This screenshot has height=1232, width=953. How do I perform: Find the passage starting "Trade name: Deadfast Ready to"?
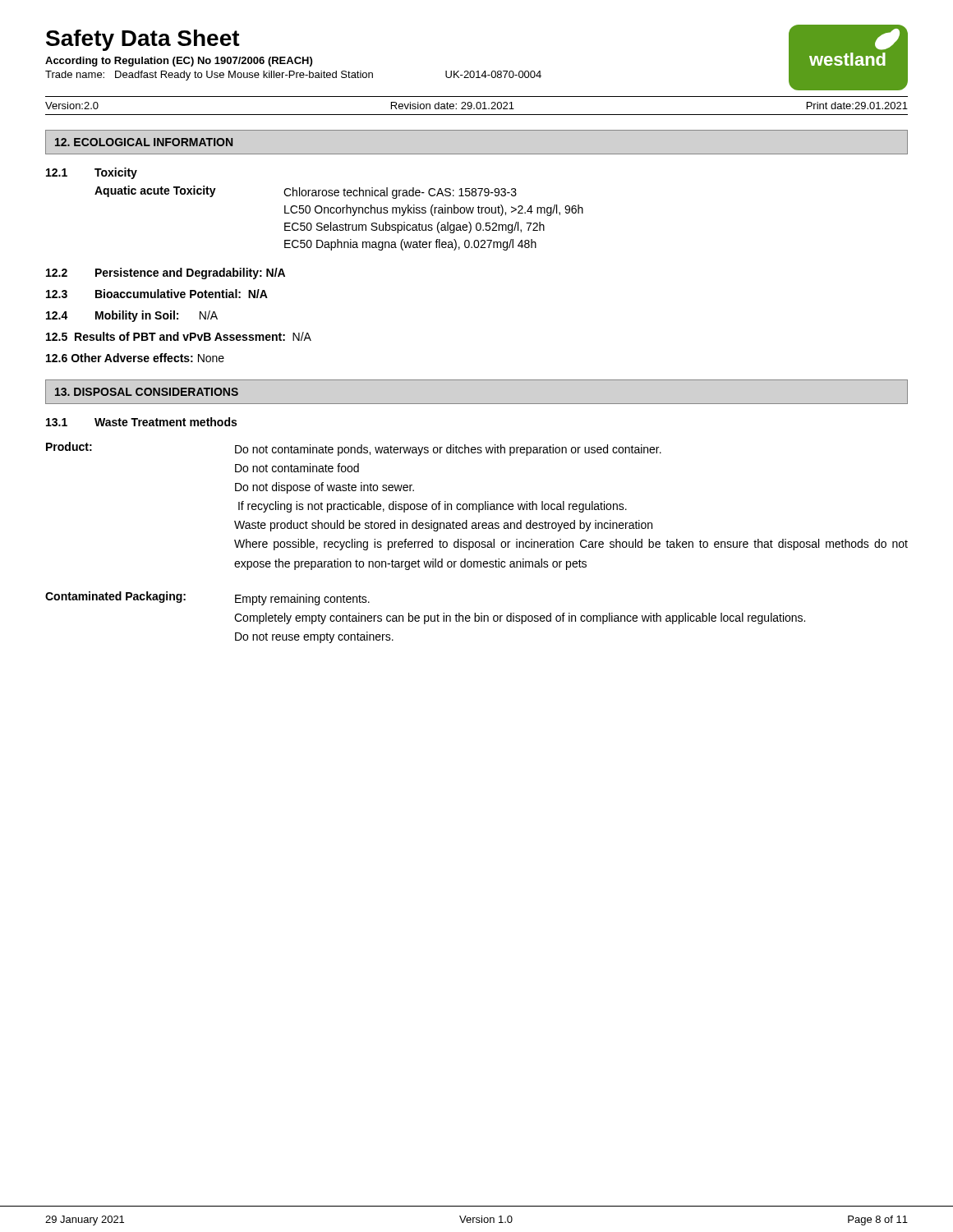[293, 76]
